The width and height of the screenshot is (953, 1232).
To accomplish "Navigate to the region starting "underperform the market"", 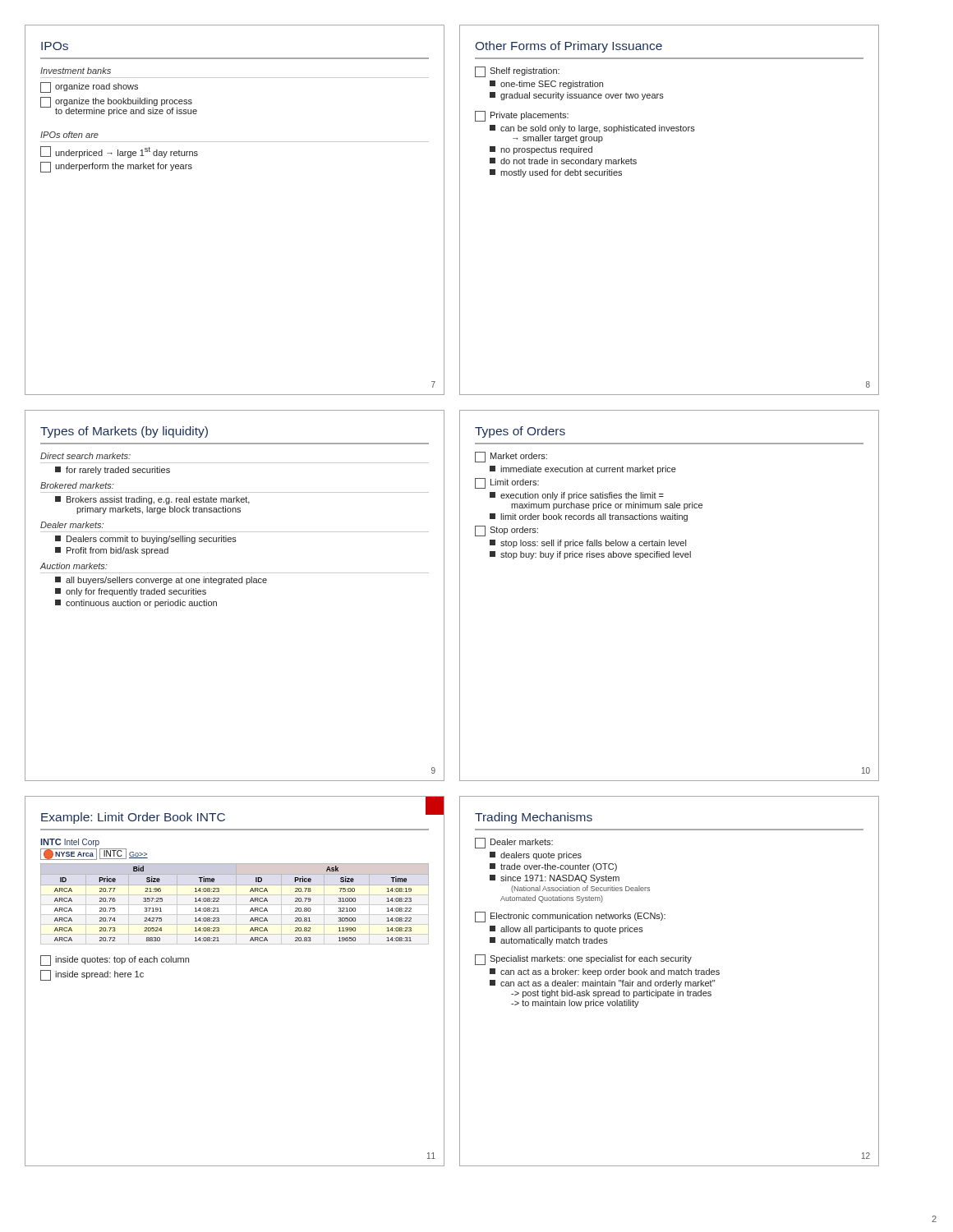I will click(116, 166).
